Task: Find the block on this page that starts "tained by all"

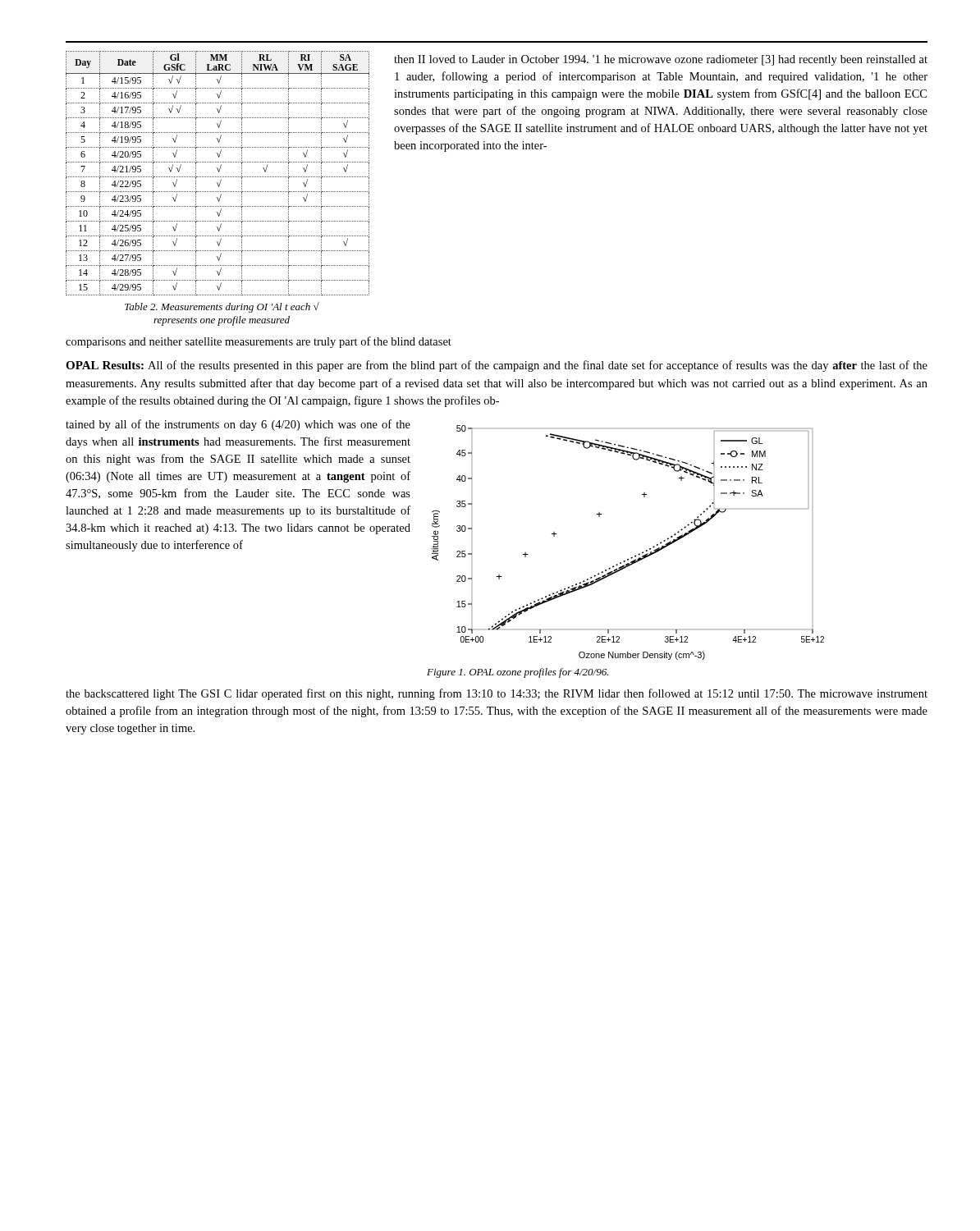Action: (238, 484)
